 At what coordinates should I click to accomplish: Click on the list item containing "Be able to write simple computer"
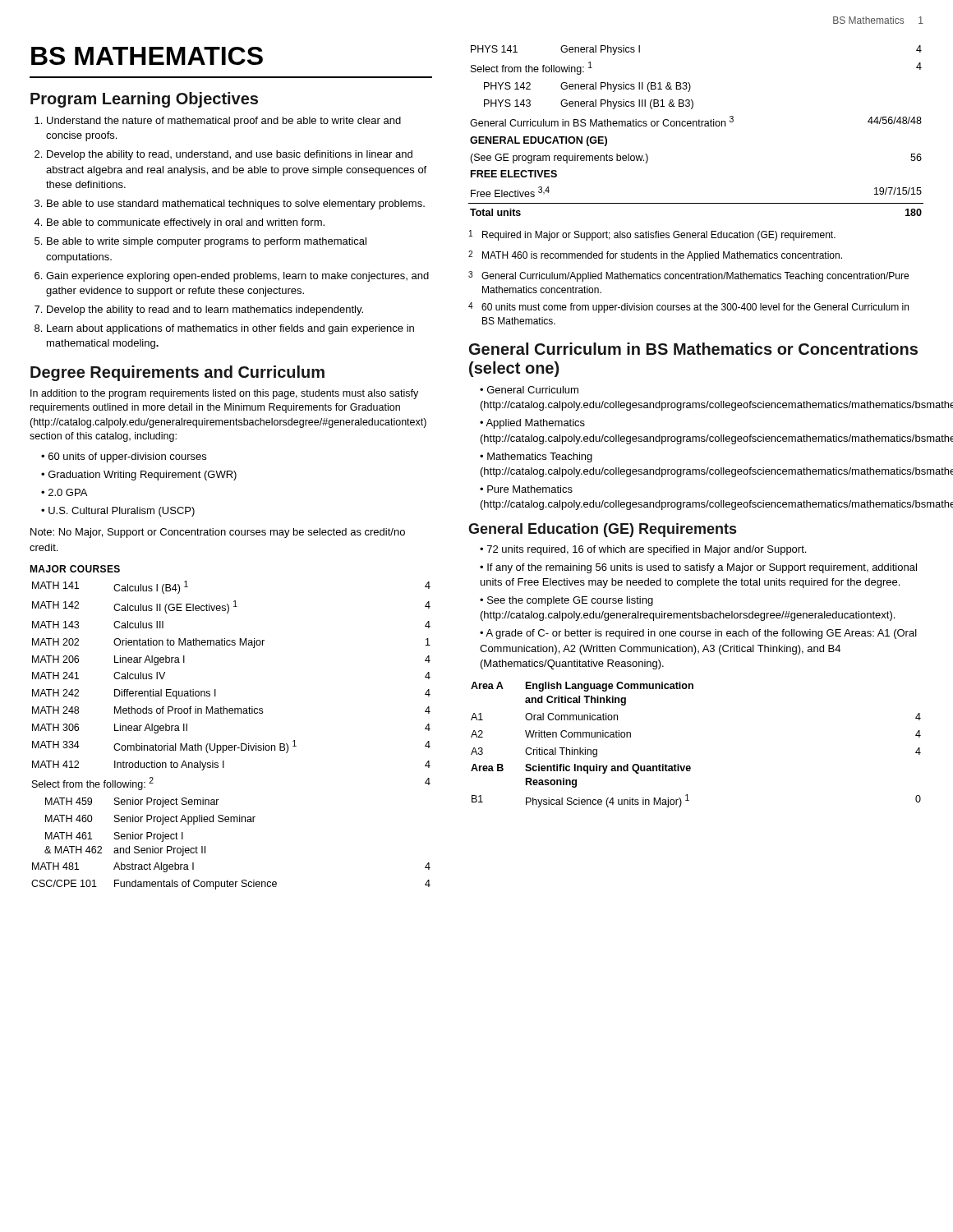pyautogui.click(x=207, y=249)
